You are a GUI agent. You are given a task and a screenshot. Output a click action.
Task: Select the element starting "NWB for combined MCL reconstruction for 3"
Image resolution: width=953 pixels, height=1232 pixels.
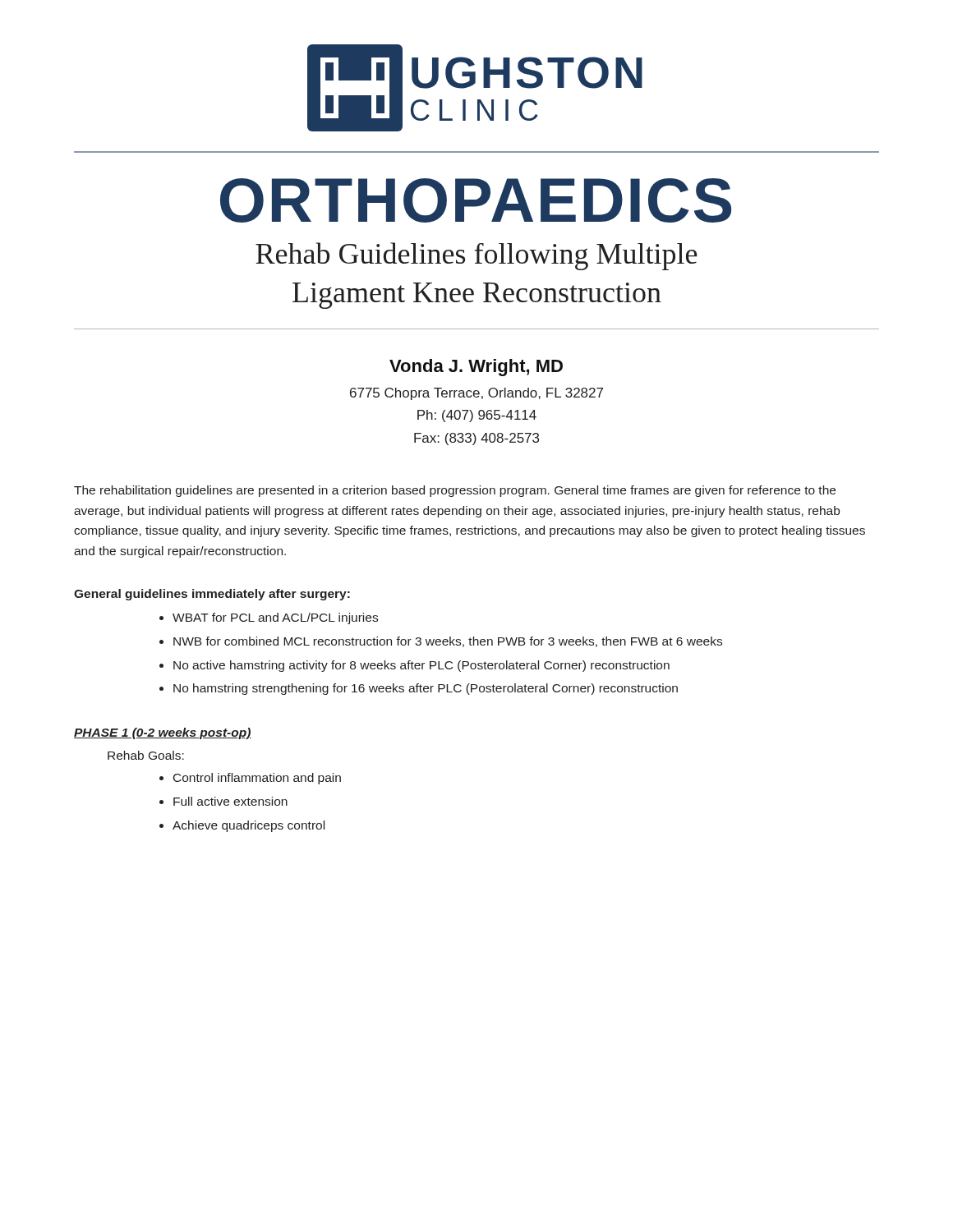coord(526,642)
